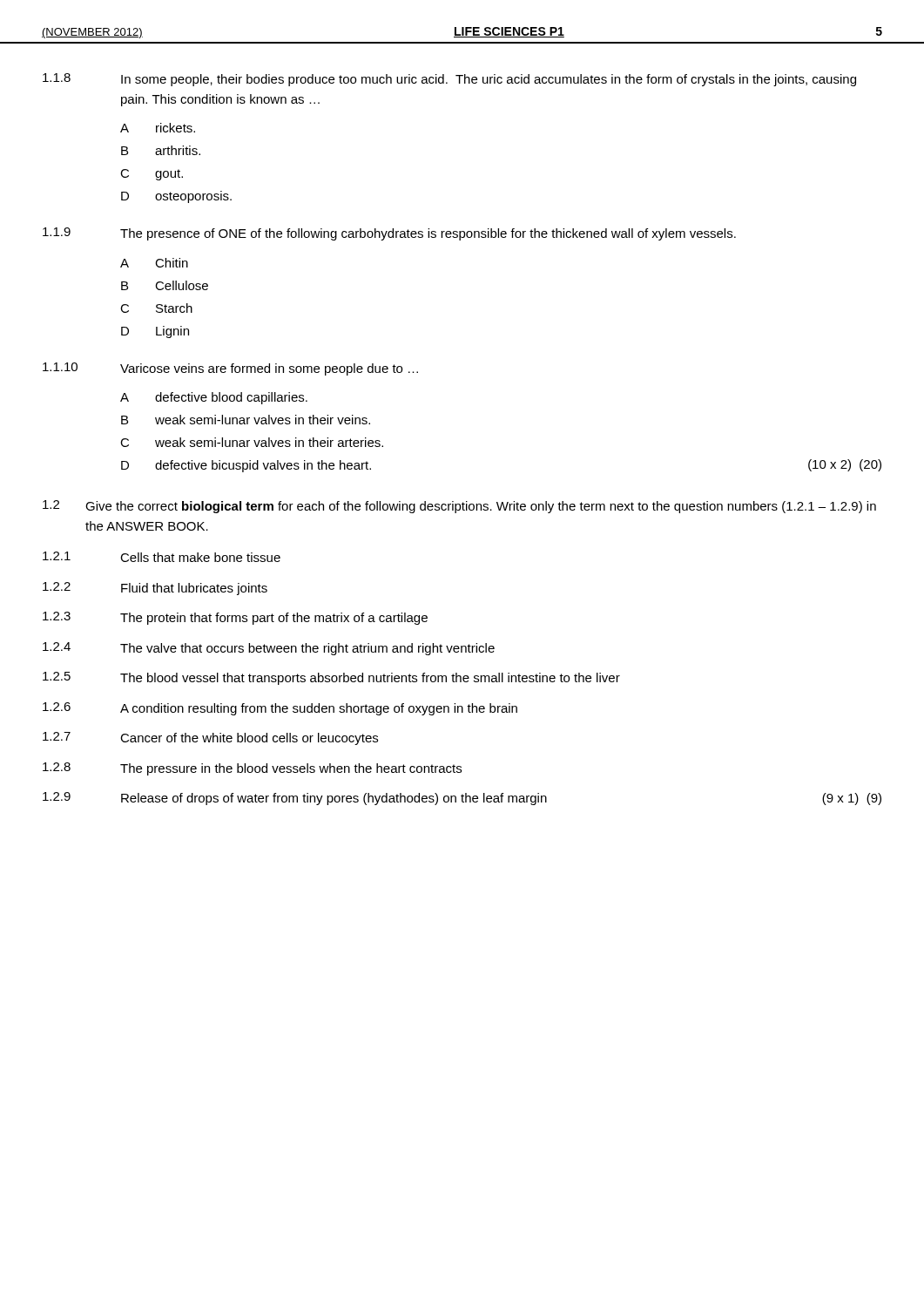Navigate to the text block starting "2.1 Cells that make"
Viewport: 924px width, 1307px height.
(162, 557)
